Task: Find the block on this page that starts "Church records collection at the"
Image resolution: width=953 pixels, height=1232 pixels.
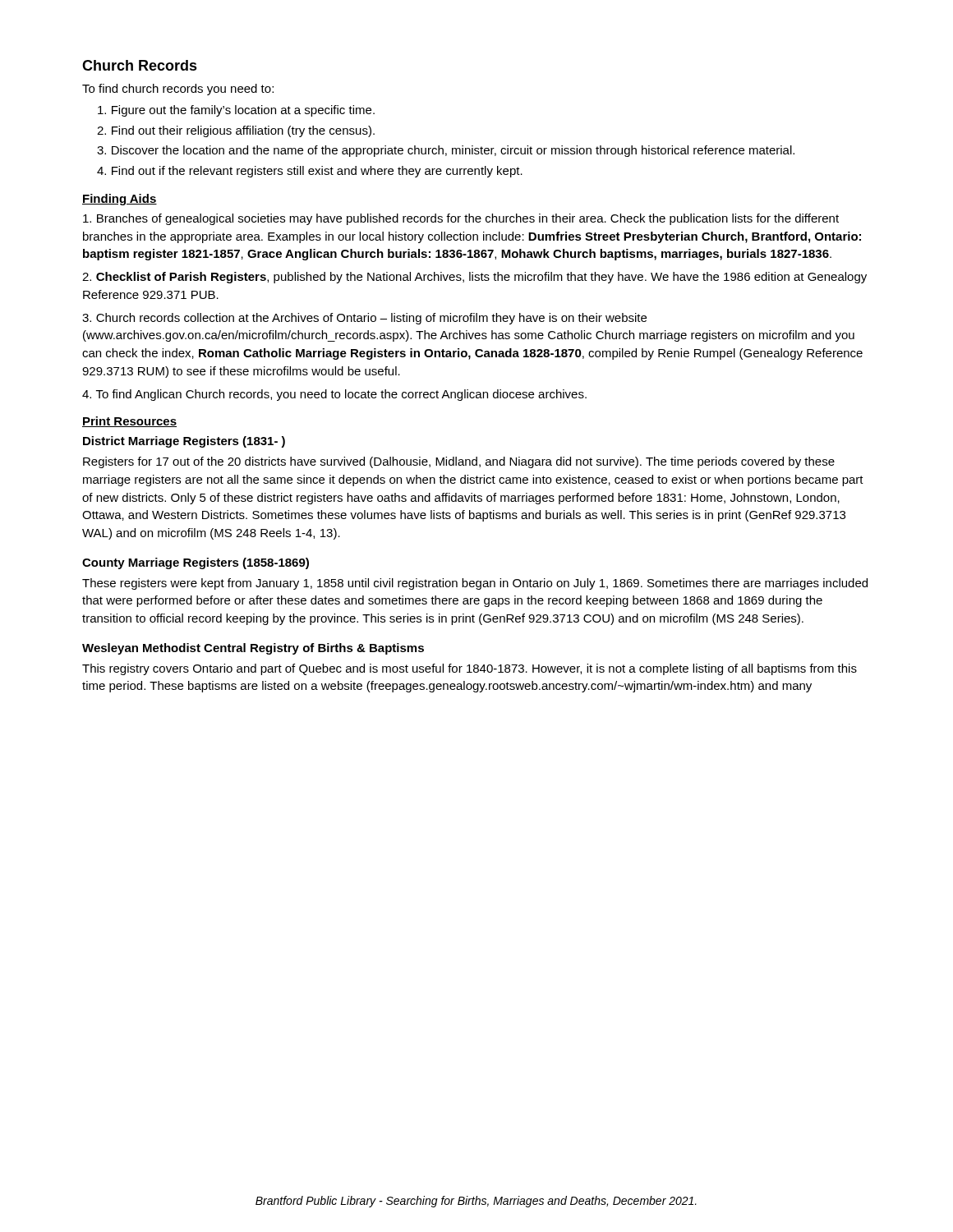Action: 473,344
